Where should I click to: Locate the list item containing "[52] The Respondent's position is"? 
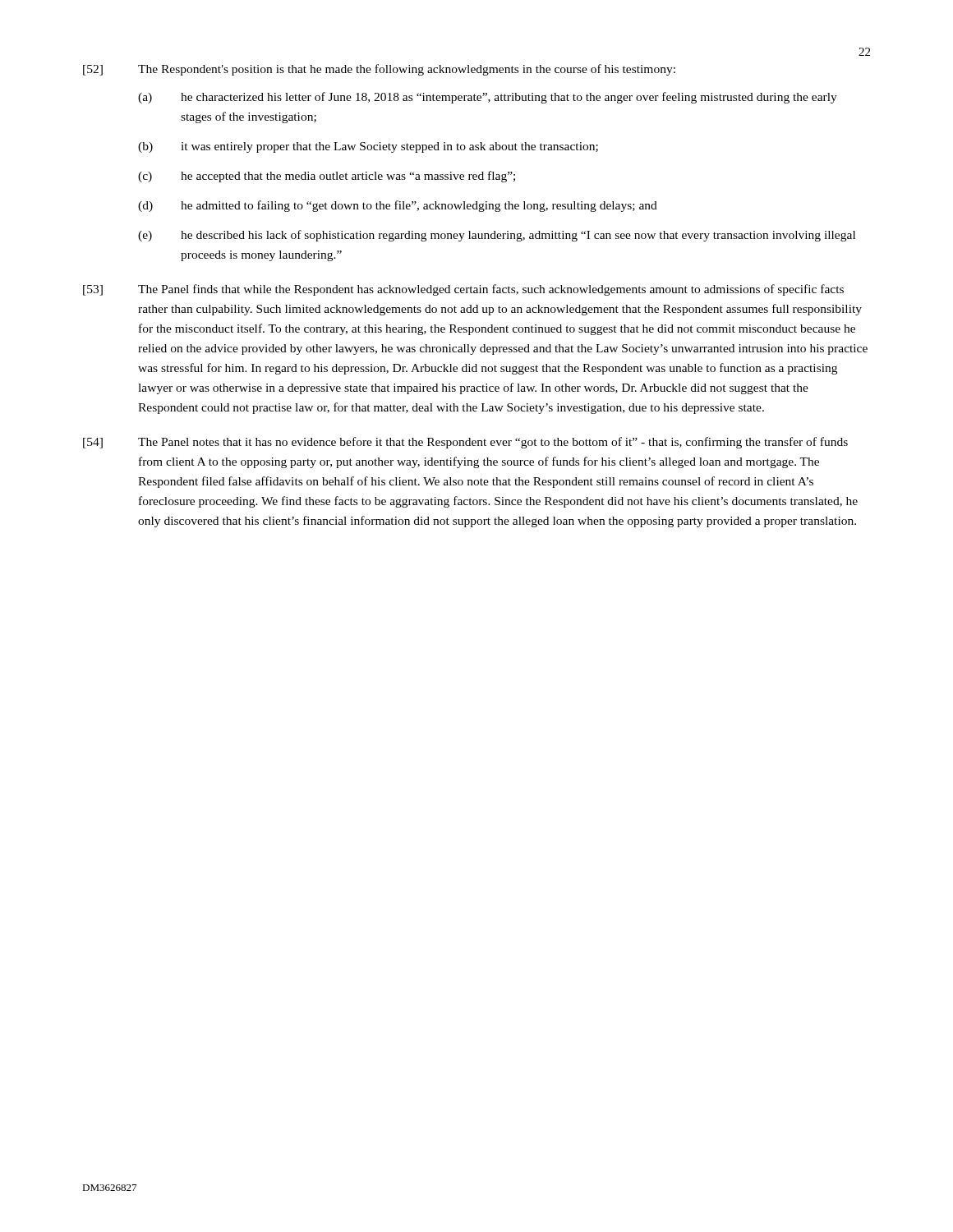476,167
